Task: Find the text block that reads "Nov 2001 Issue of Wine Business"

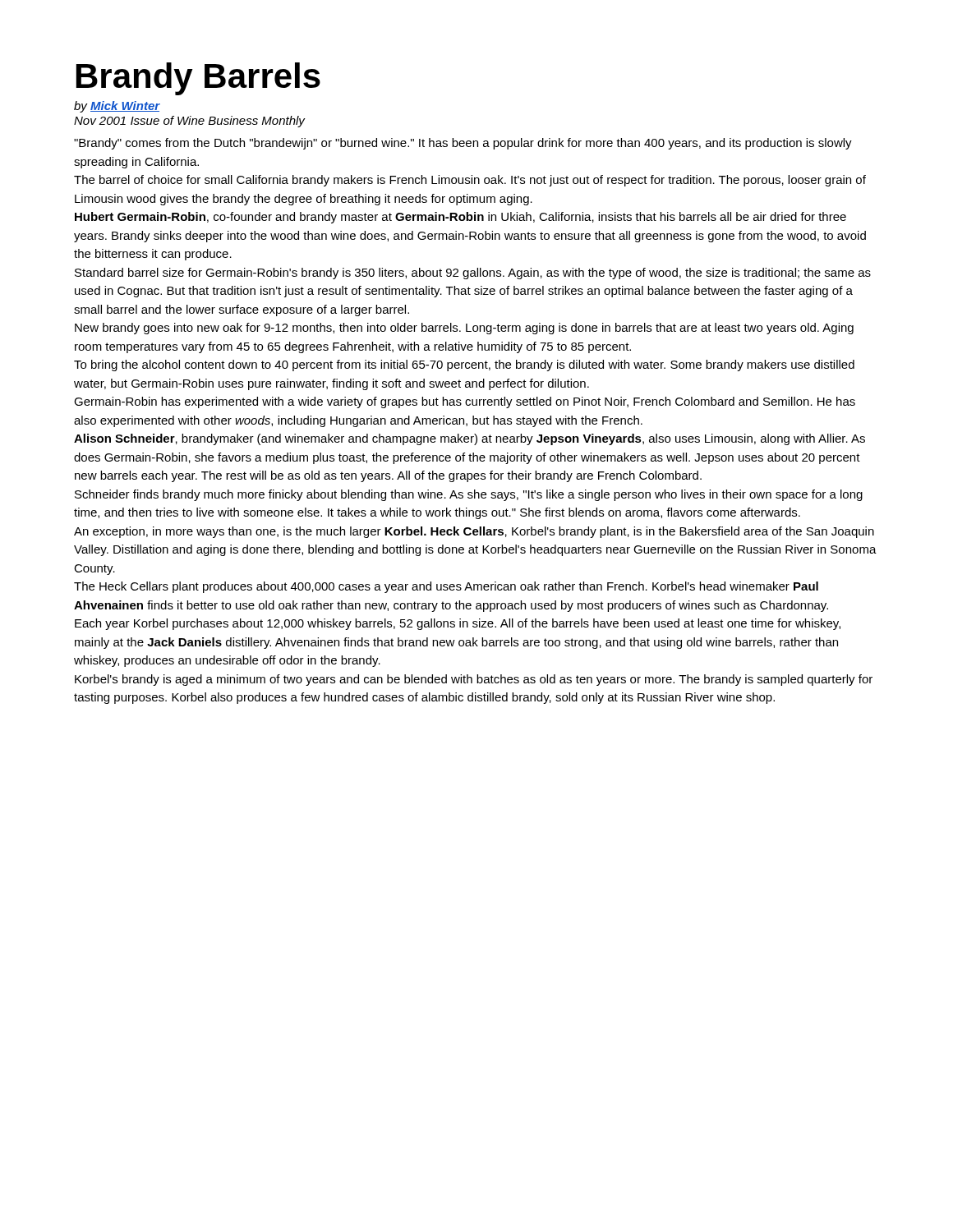Action: (x=190, y=122)
